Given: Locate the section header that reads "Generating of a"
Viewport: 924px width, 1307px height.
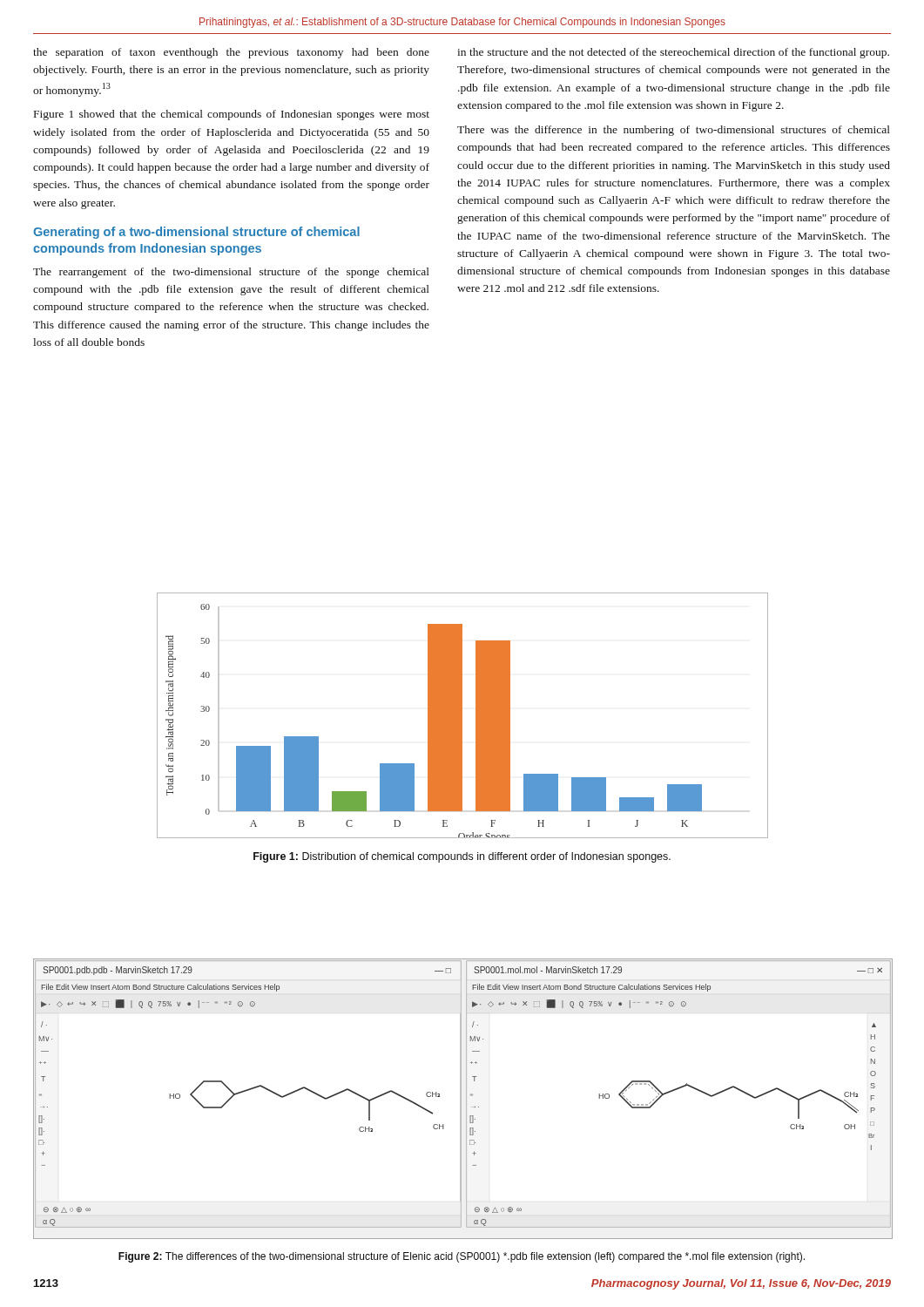Looking at the screenshot, I should 197,240.
